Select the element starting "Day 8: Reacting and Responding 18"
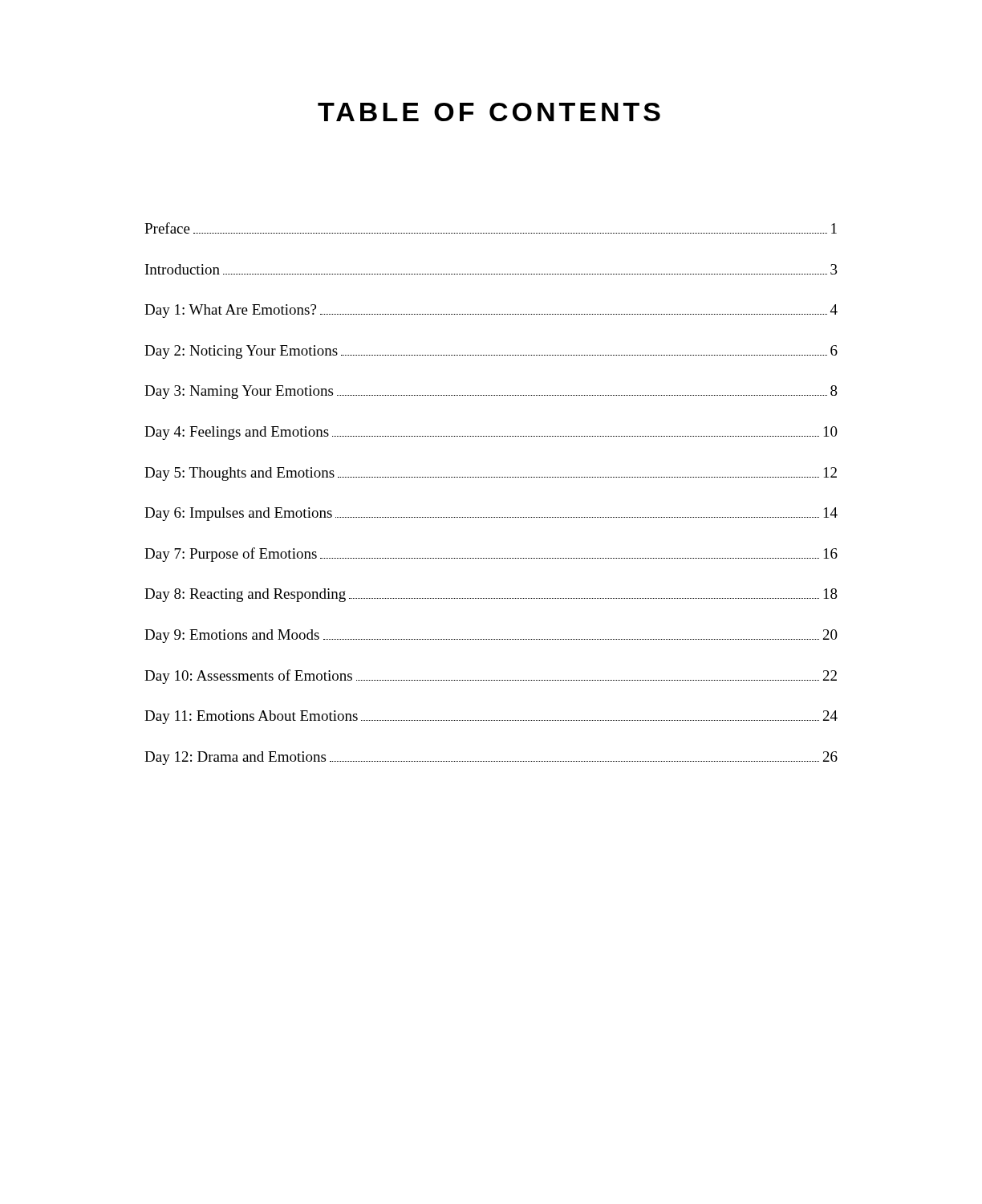982x1204 pixels. (491, 594)
